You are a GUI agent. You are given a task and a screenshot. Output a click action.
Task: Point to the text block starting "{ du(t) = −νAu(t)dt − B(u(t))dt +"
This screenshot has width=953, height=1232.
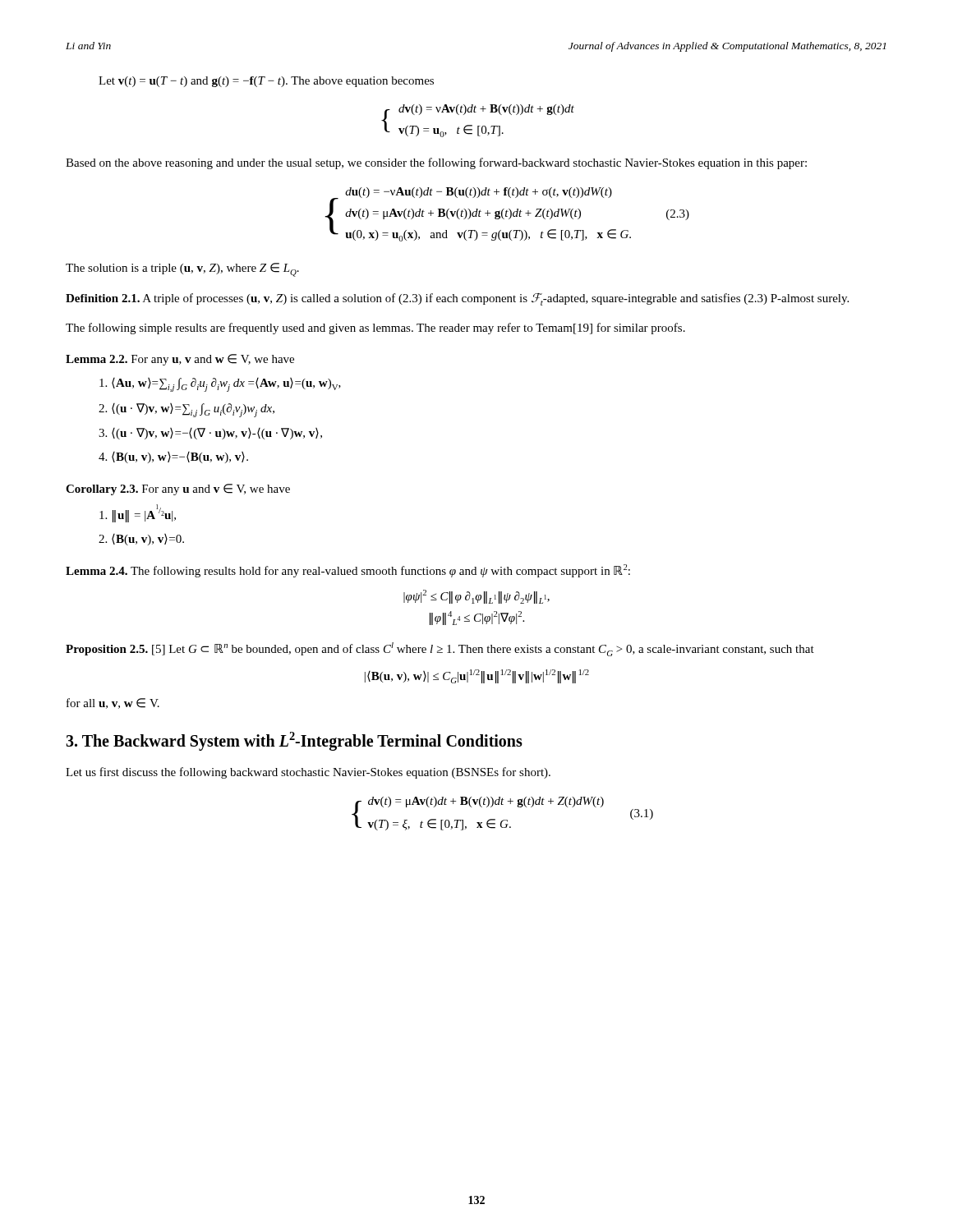pyautogui.click(x=505, y=214)
